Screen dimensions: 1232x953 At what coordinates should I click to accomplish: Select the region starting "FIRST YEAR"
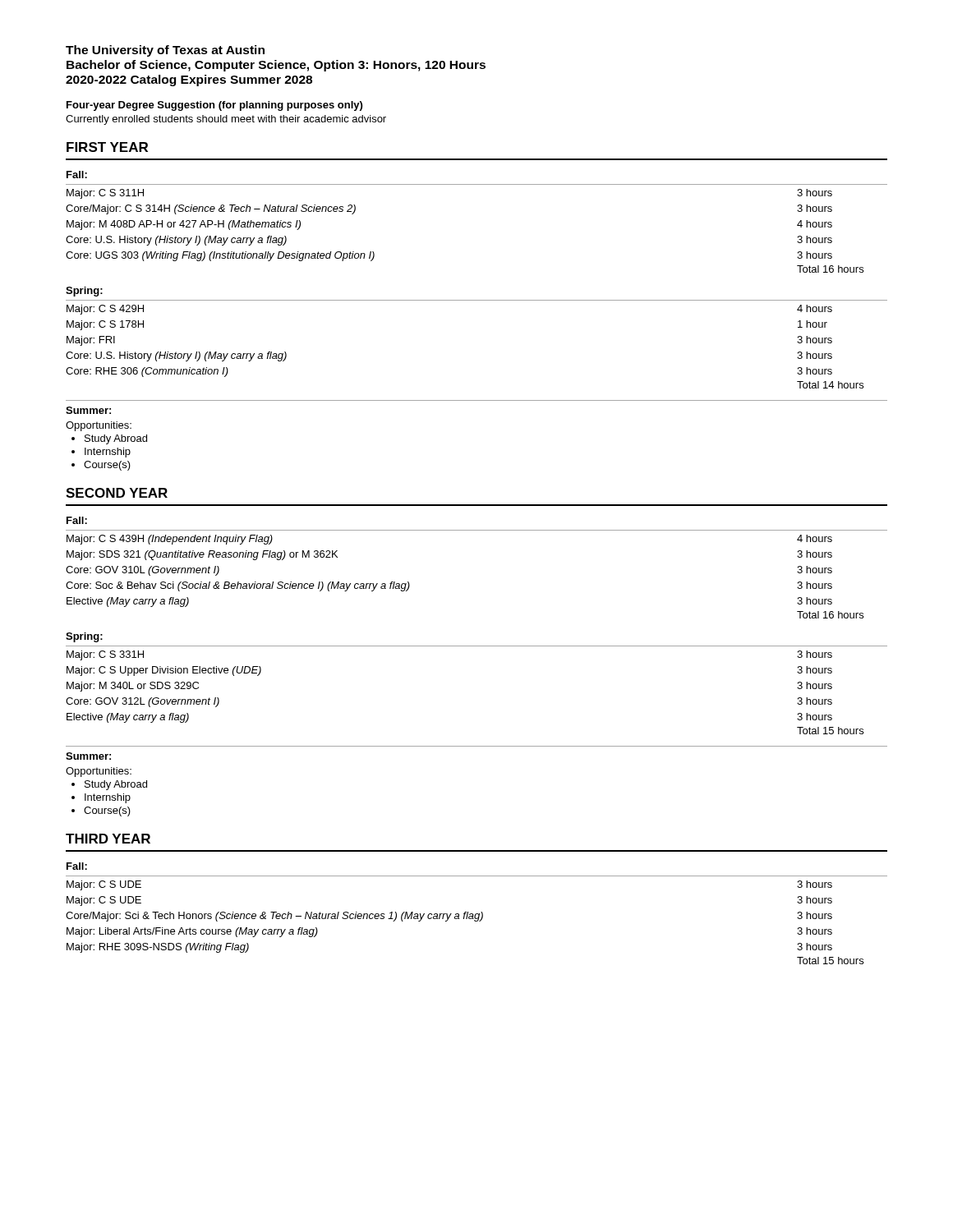pos(476,150)
